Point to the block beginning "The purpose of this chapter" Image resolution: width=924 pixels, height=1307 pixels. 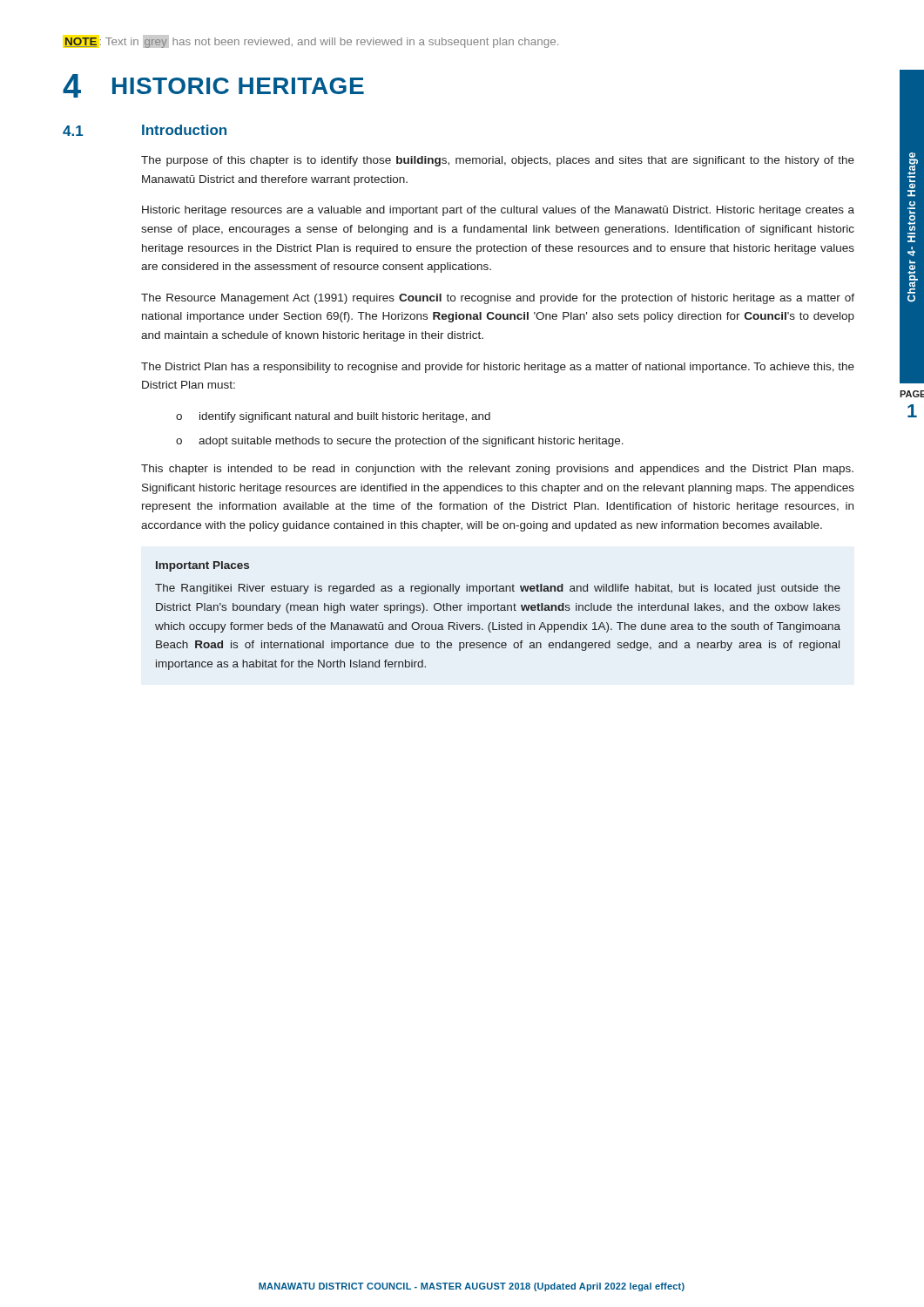(498, 170)
